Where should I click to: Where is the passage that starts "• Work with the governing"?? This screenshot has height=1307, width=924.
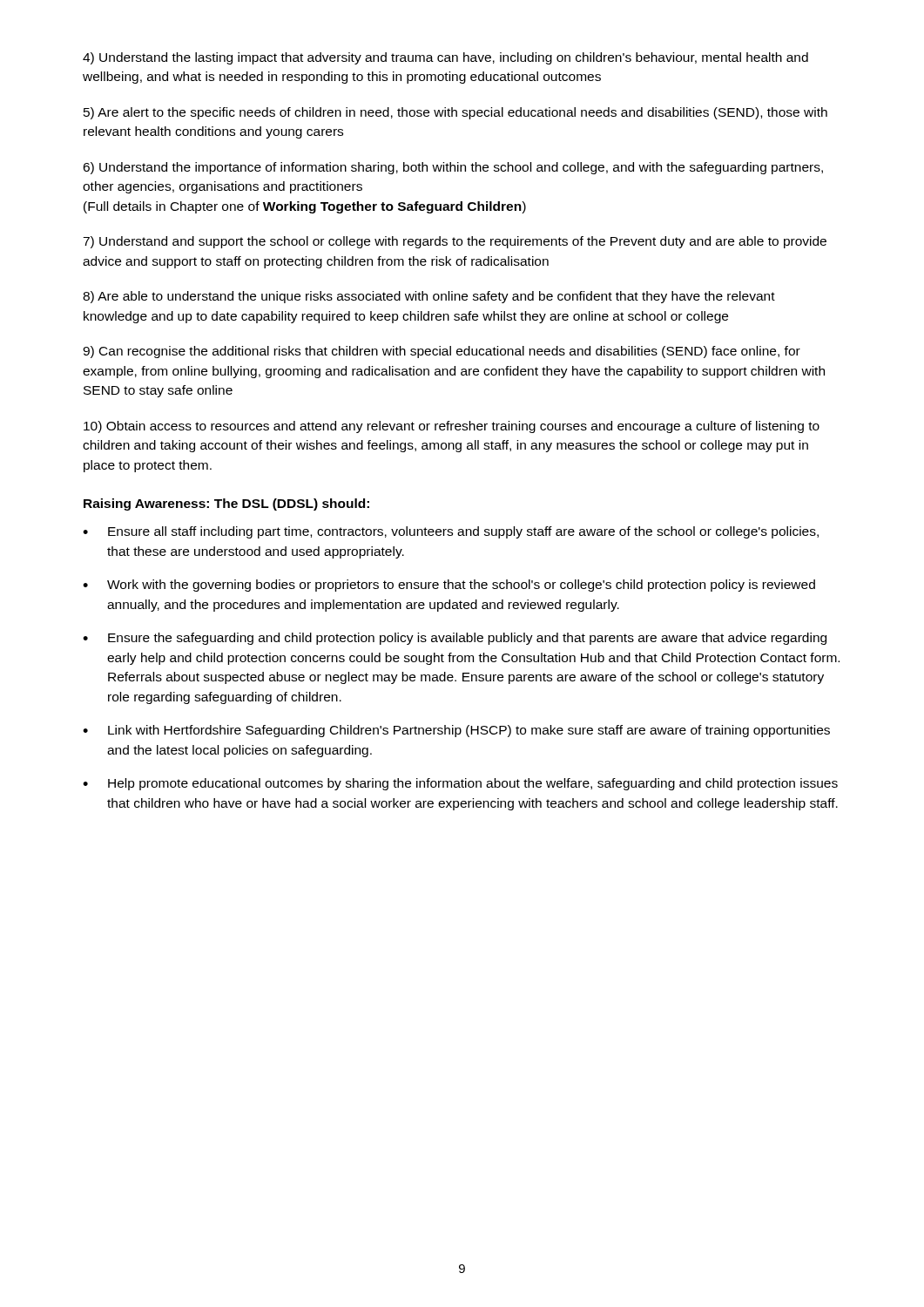point(462,595)
